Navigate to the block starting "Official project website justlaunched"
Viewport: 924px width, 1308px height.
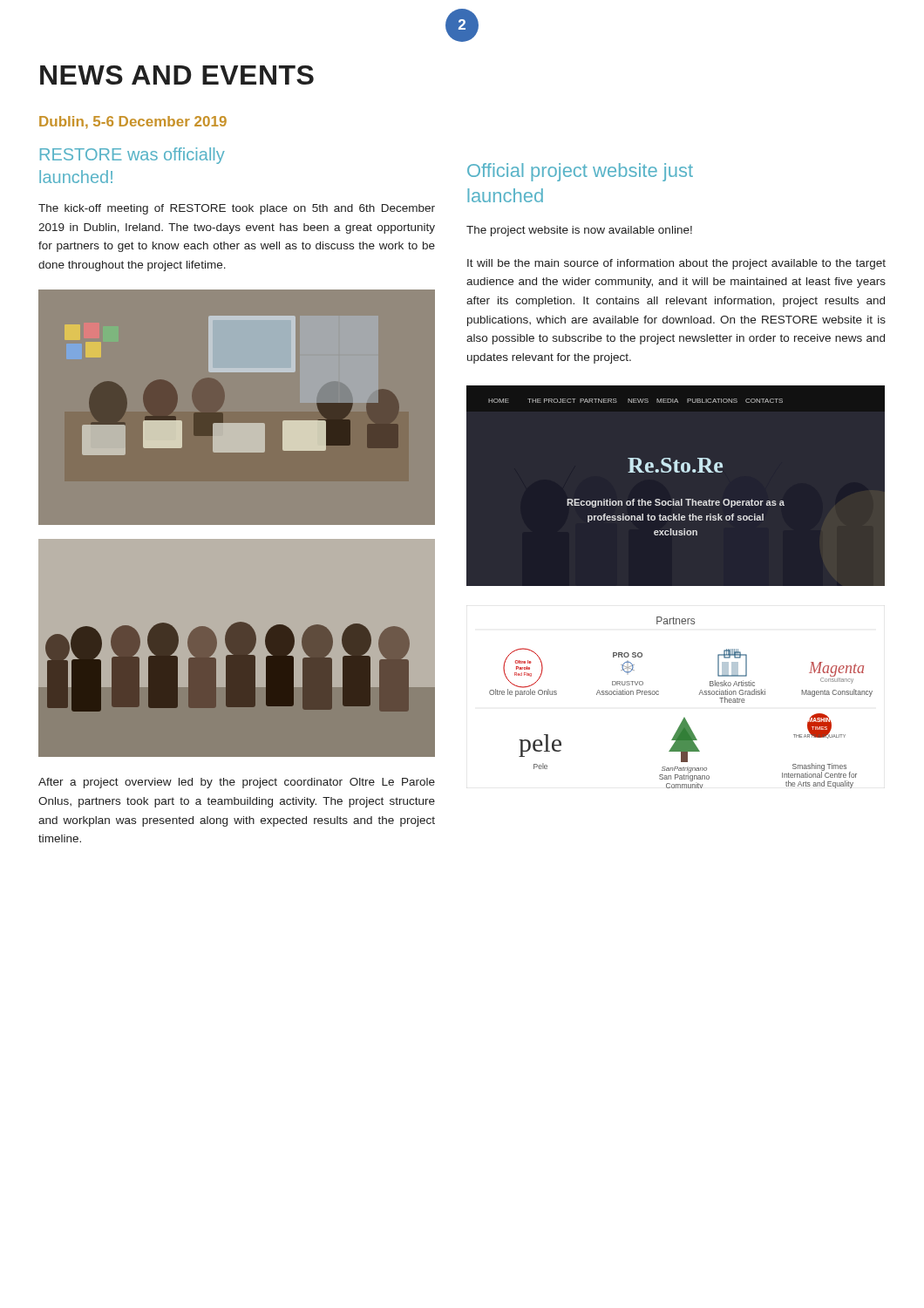[x=676, y=184]
